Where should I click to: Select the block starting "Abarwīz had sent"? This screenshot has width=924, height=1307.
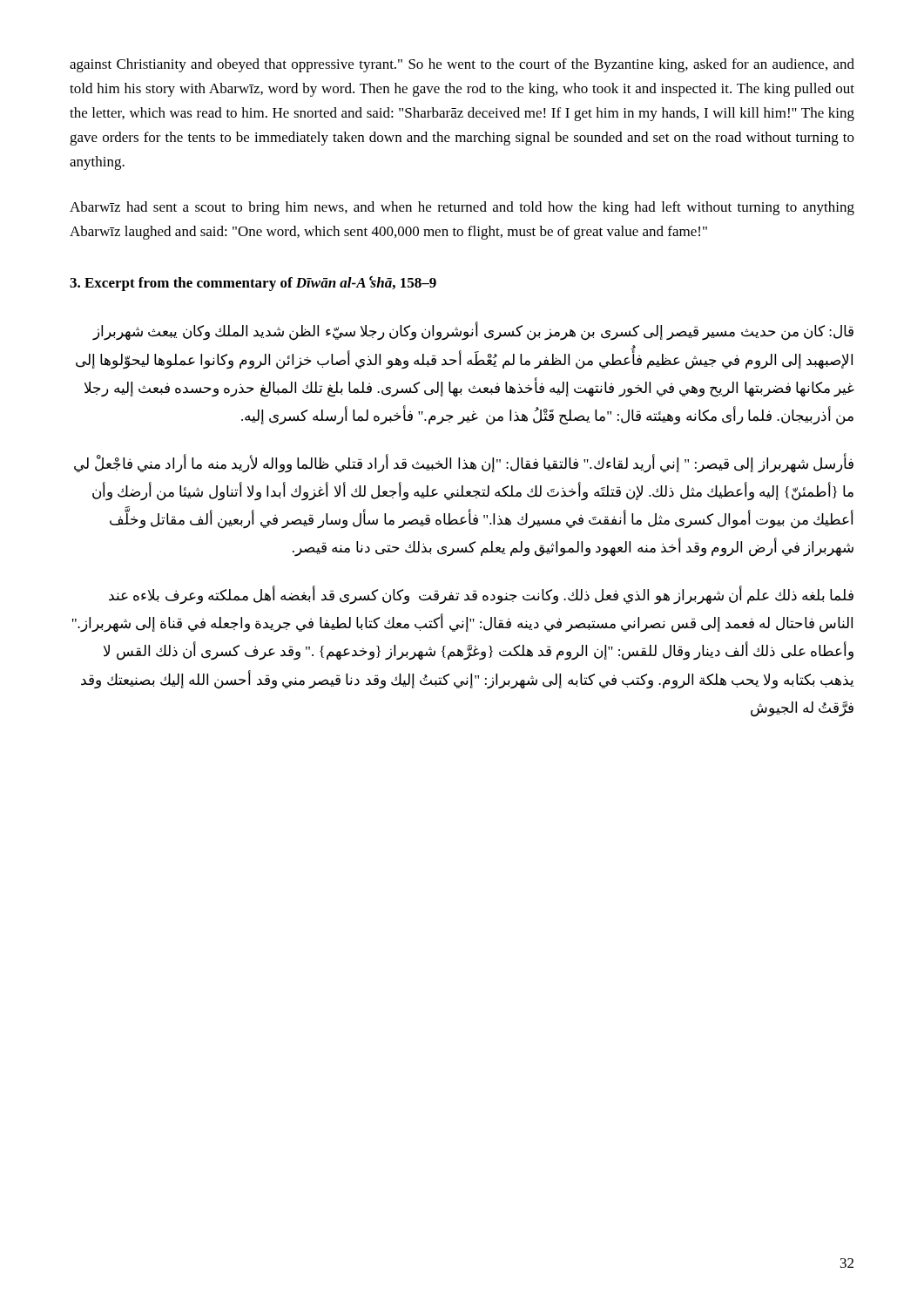click(x=462, y=219)
